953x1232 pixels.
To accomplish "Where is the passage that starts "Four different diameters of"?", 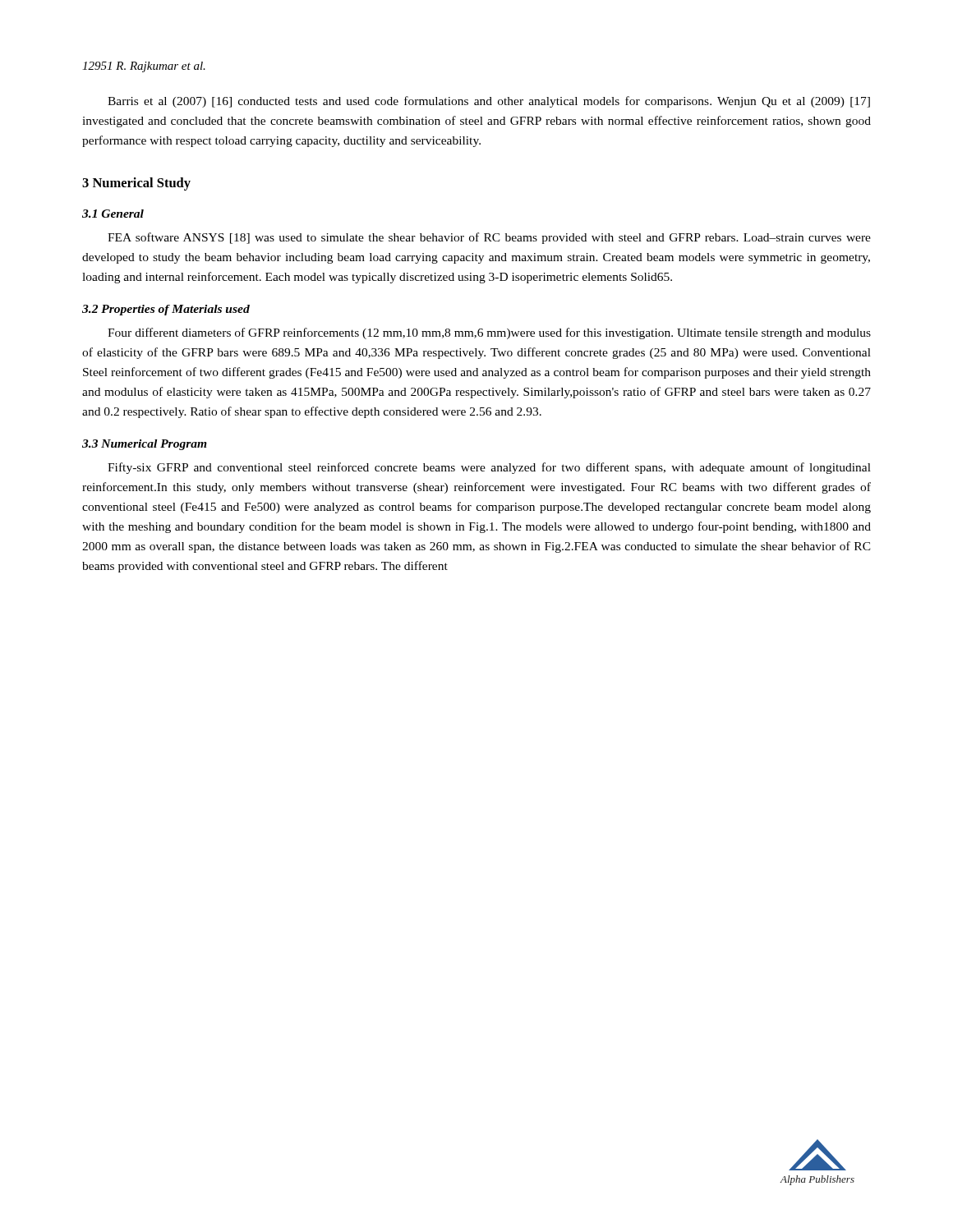I will 476,372.
